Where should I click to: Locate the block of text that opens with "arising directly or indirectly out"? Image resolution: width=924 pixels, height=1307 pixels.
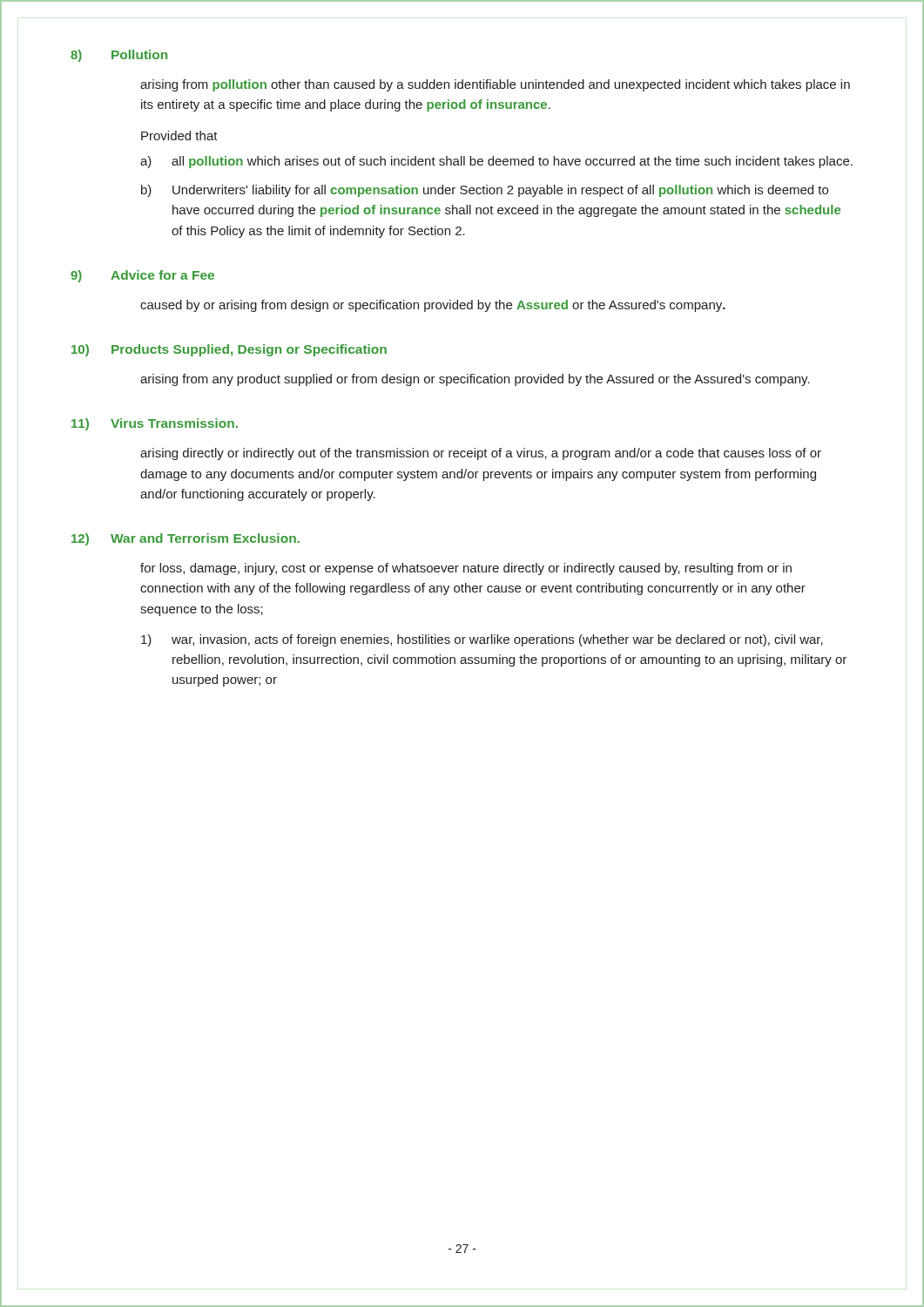click(481, 473)
